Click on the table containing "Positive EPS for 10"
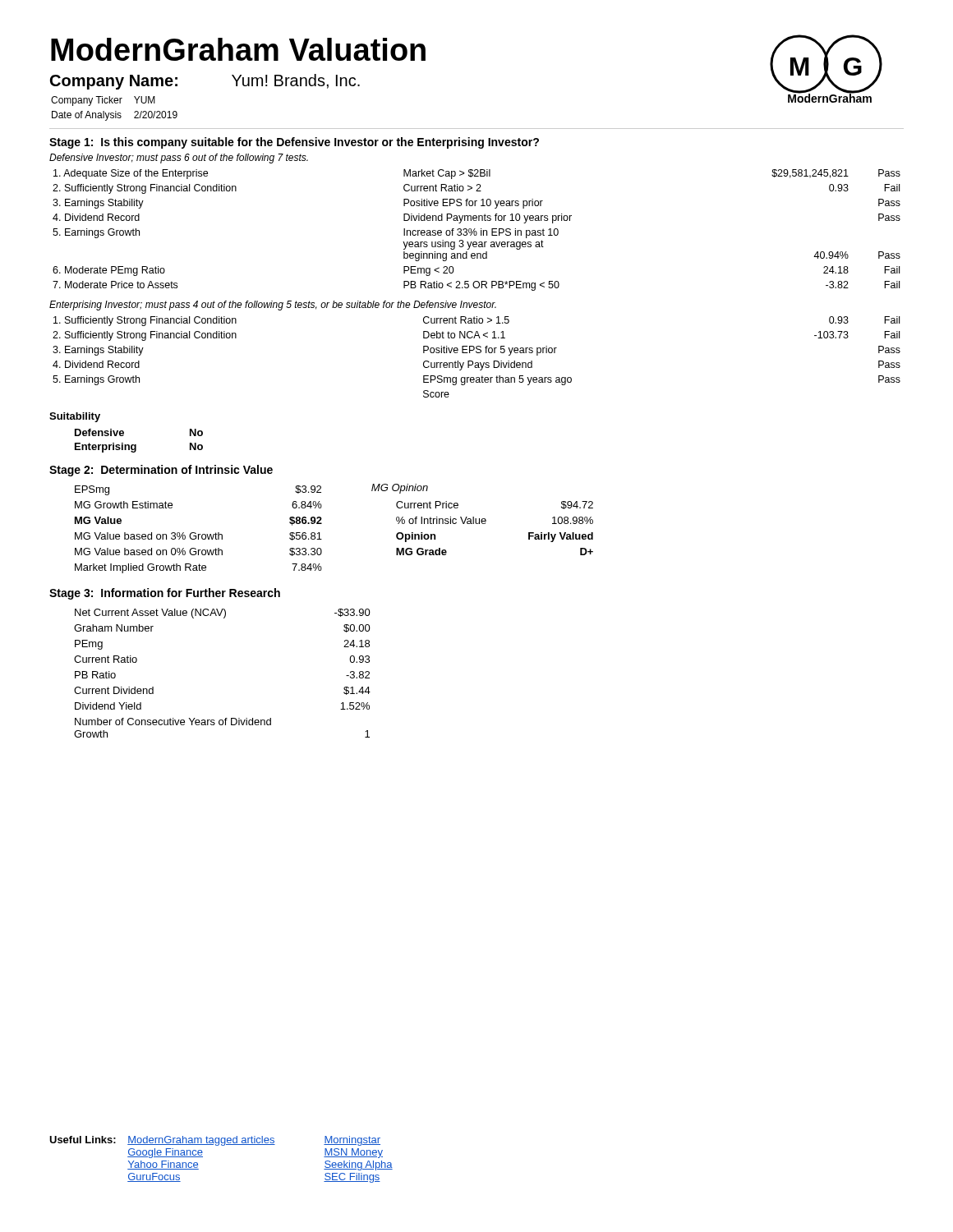 click(476, 229)
